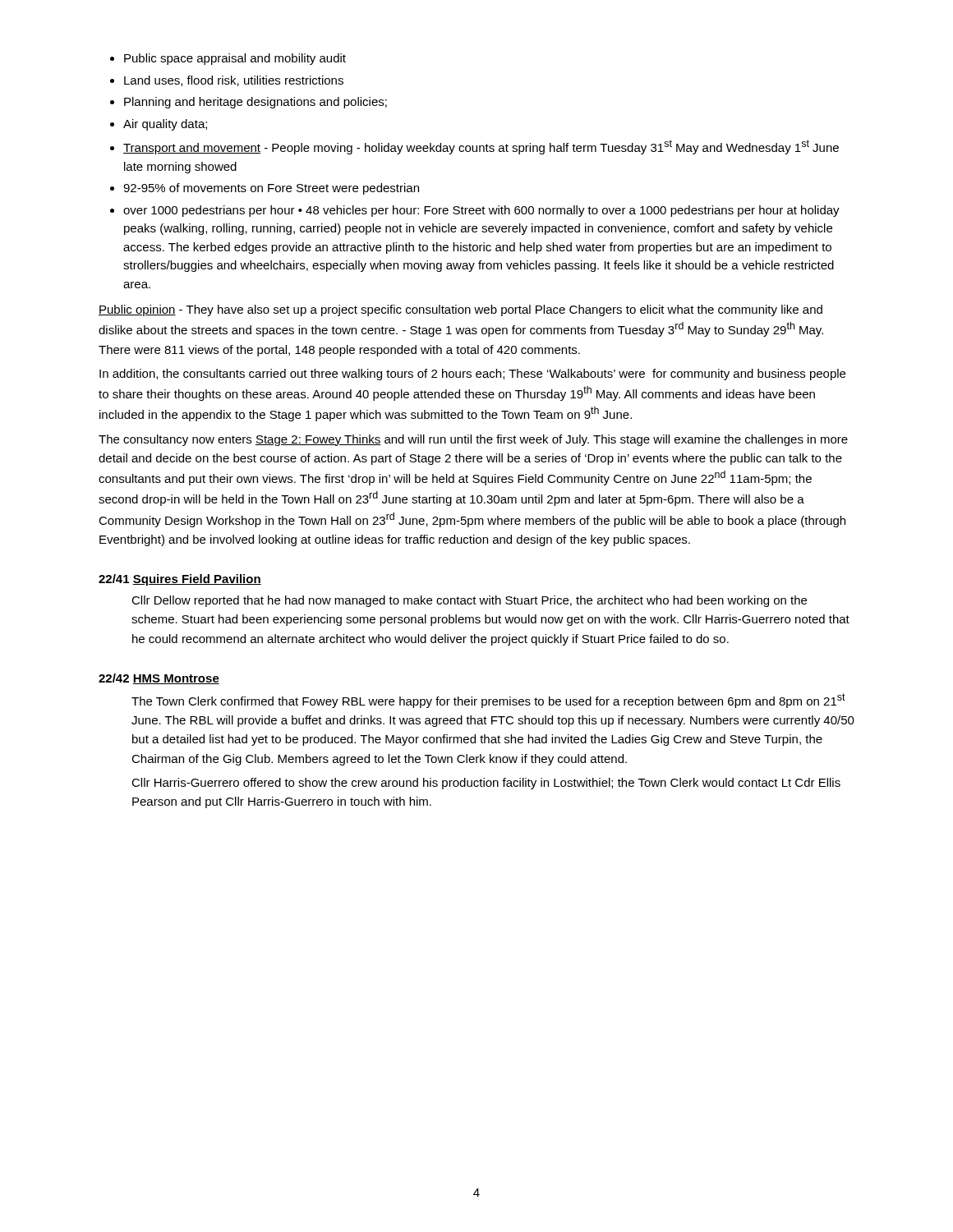The height and width of the screenshot is (1232, 953).
Task: Point to the block beginning "The Town Clerk confirmed that"
Action: click(x=493, y=728)
